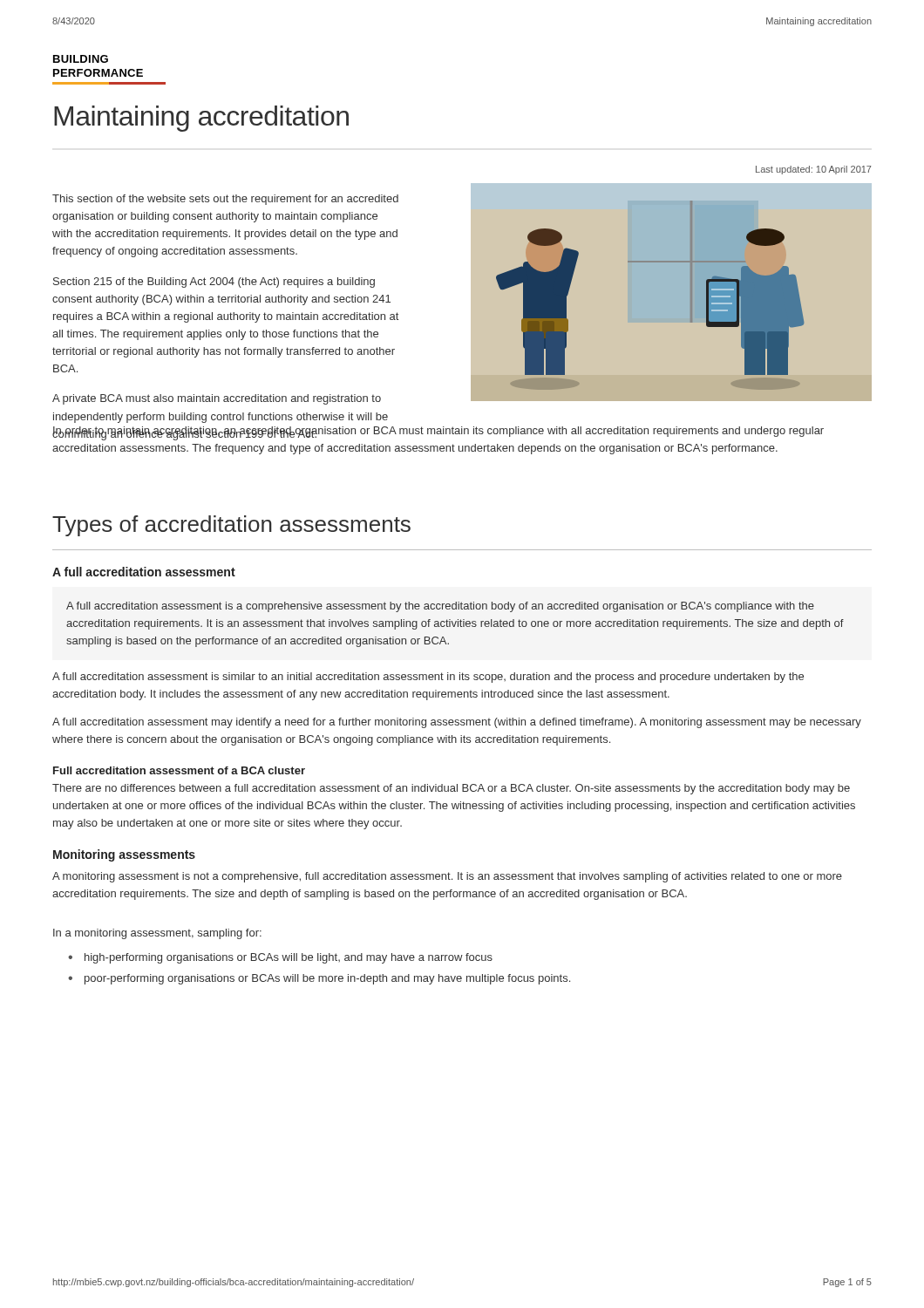Click where it says "A full accreditation assessment"

click(x=144, y=572)
